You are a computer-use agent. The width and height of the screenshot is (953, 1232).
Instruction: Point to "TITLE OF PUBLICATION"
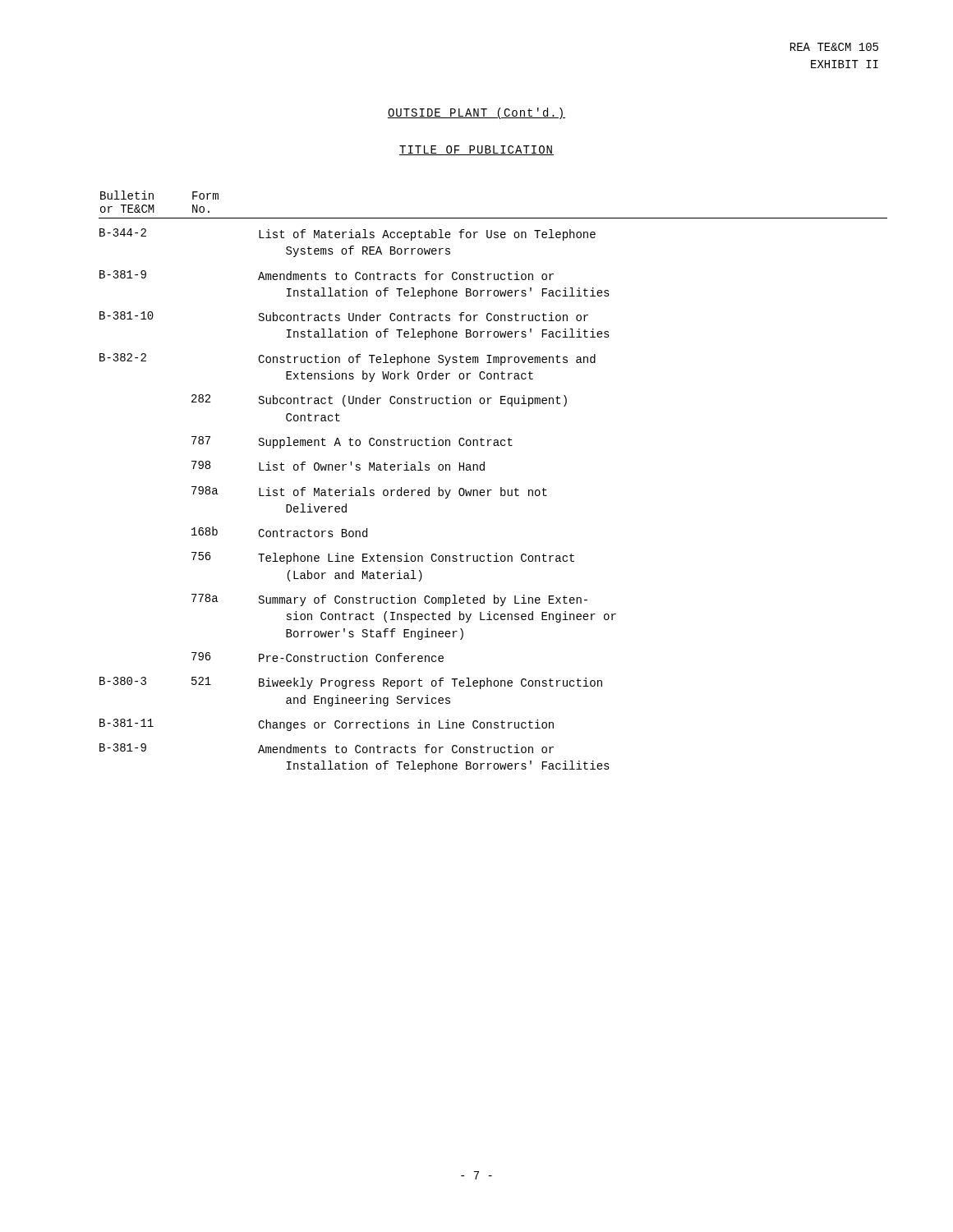(x=476, y=150)
